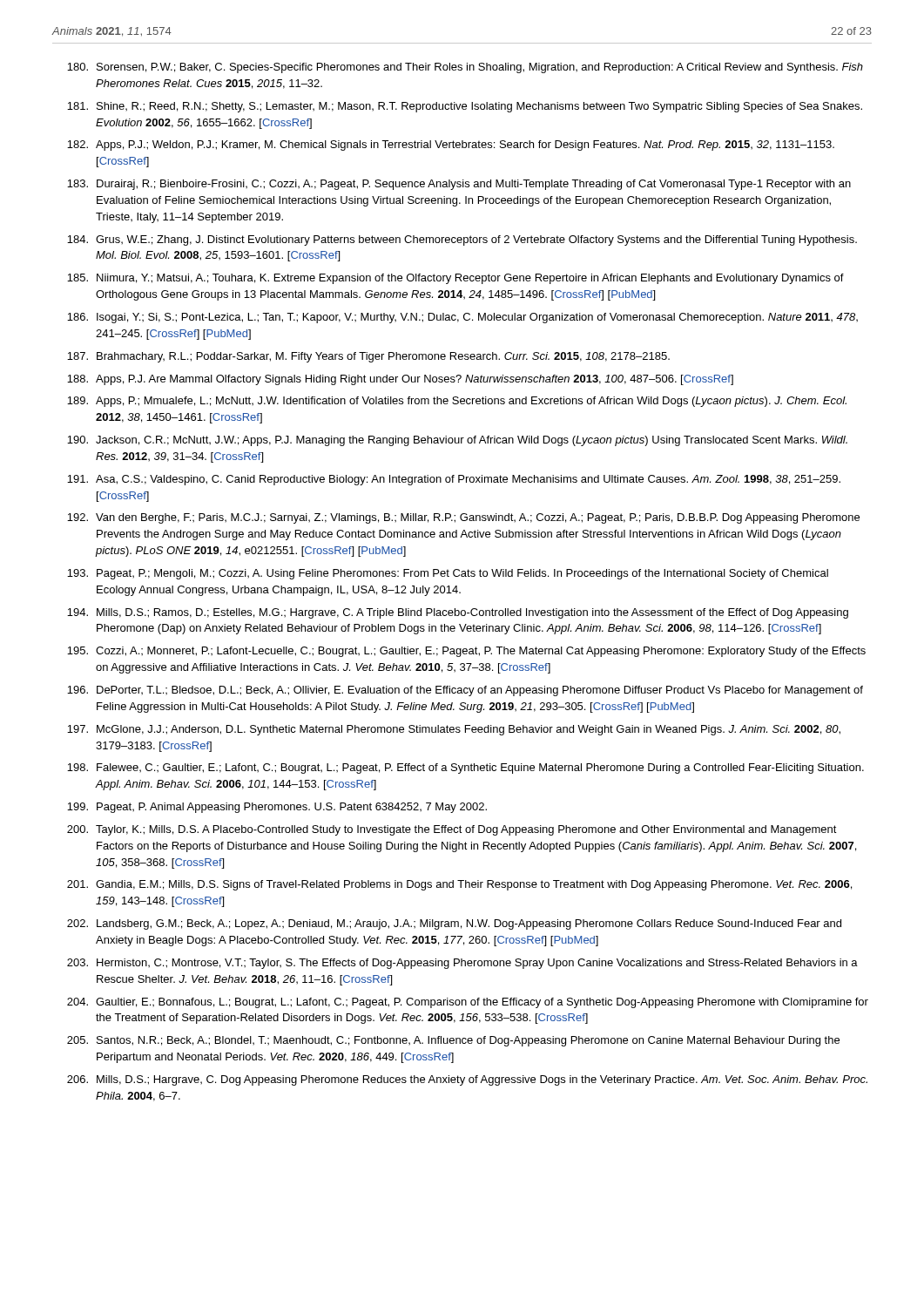Point to the text starting "182. Apps, P.J.;"
Viewport: 924px width, 1307px height.
point(462,154)
